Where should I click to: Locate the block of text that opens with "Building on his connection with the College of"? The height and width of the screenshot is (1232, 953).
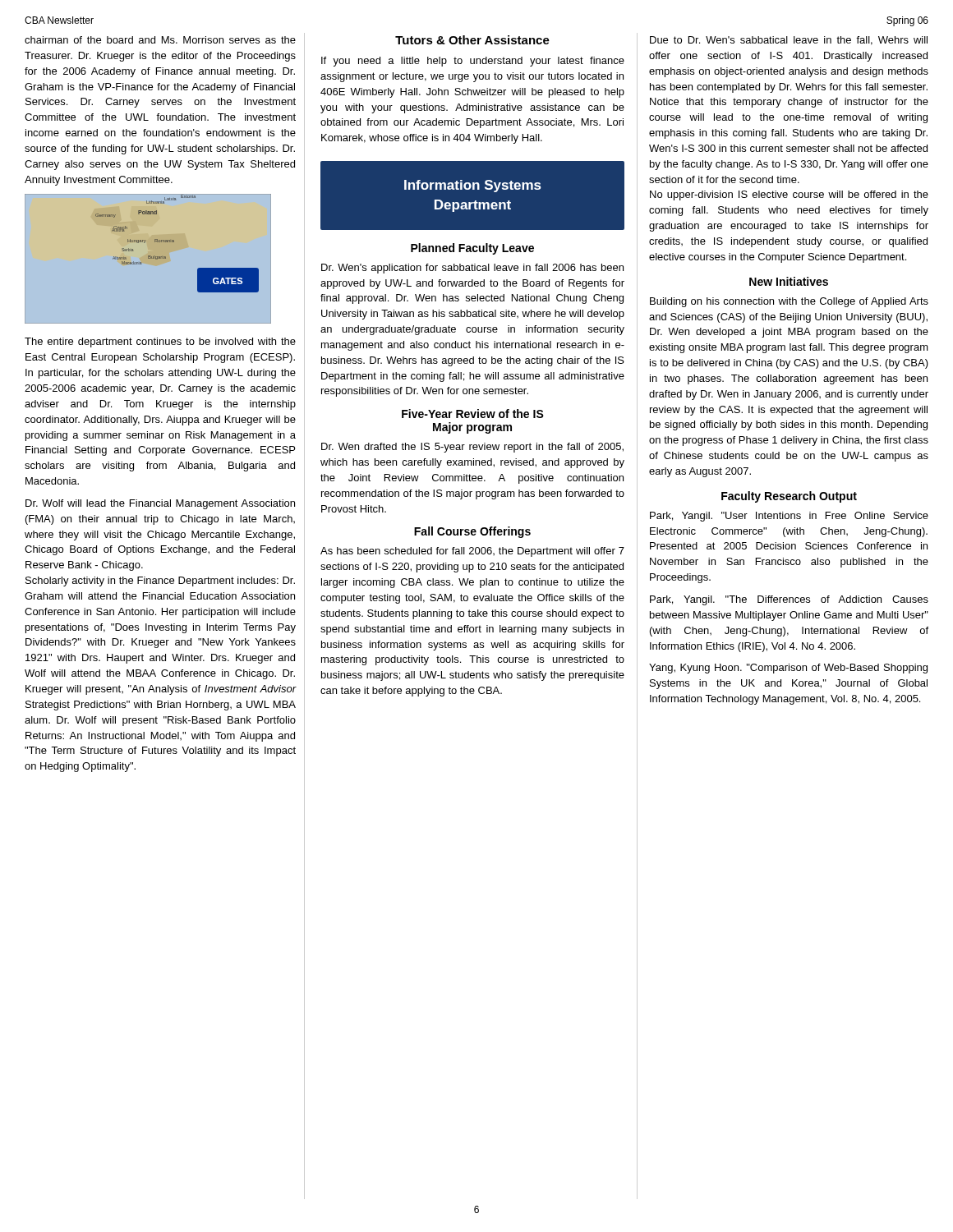(789, 387)
